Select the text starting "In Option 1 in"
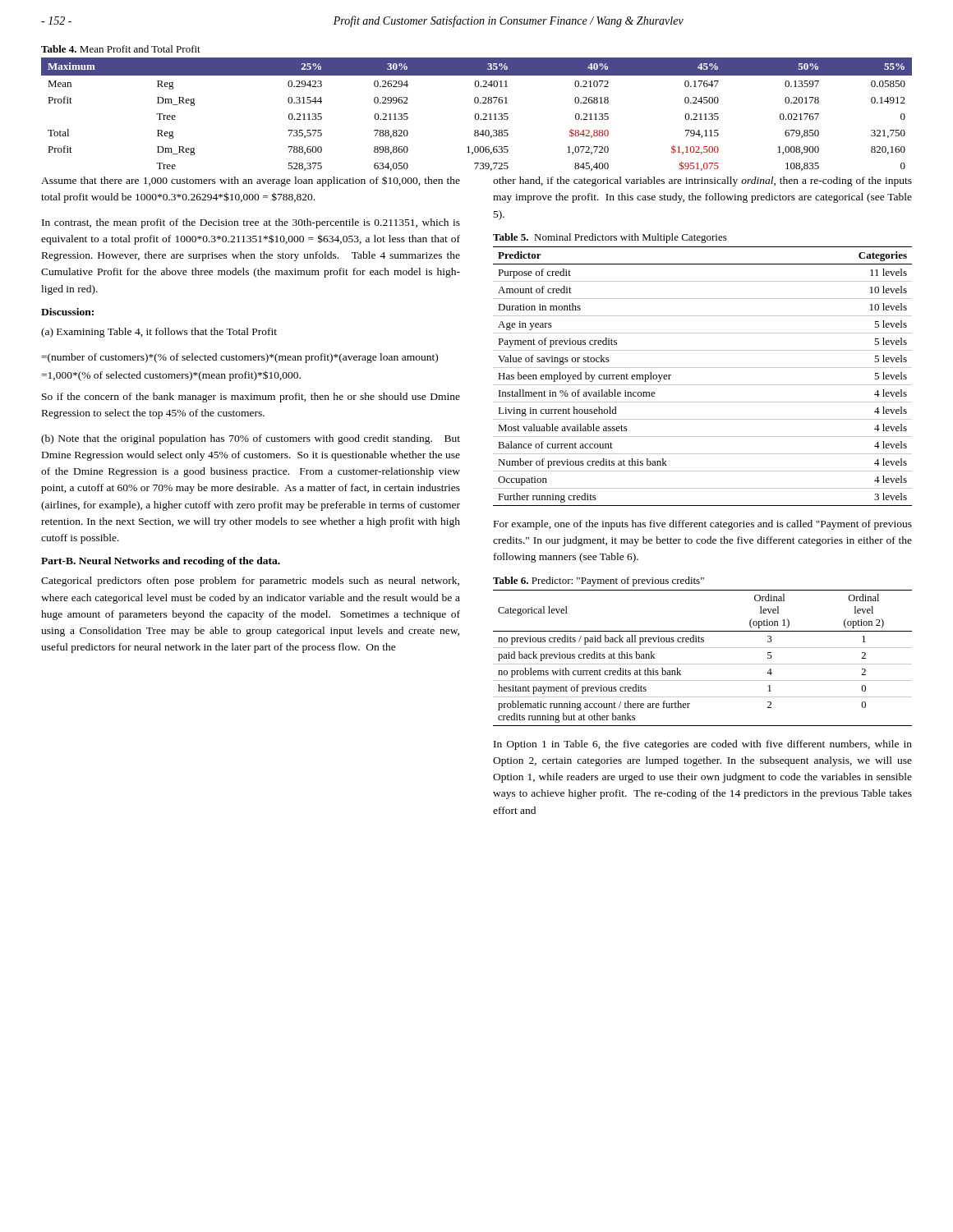953x1232 pixels. 702,777
